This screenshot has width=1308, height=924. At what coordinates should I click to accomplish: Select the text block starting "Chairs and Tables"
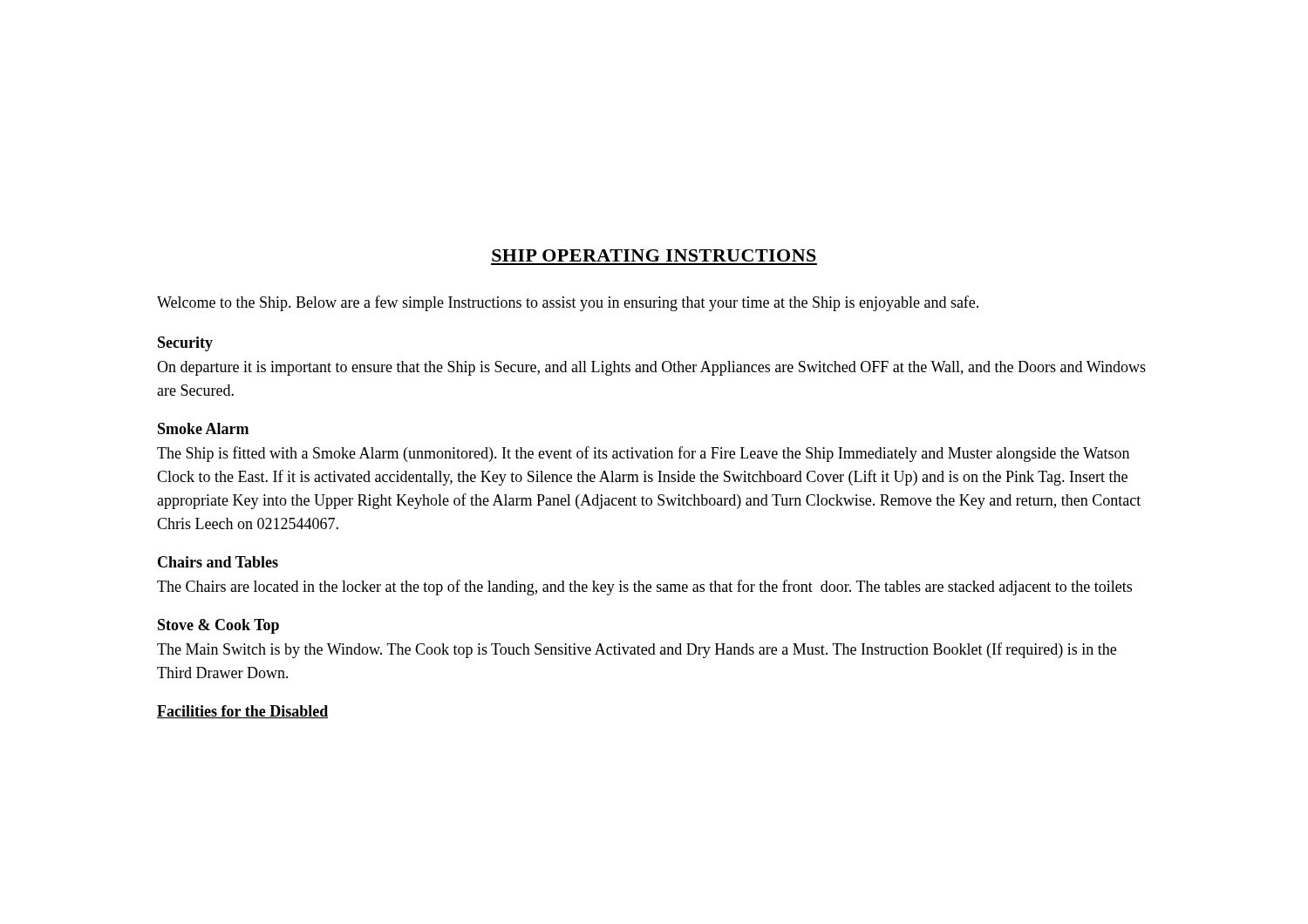tap(218, 562)
